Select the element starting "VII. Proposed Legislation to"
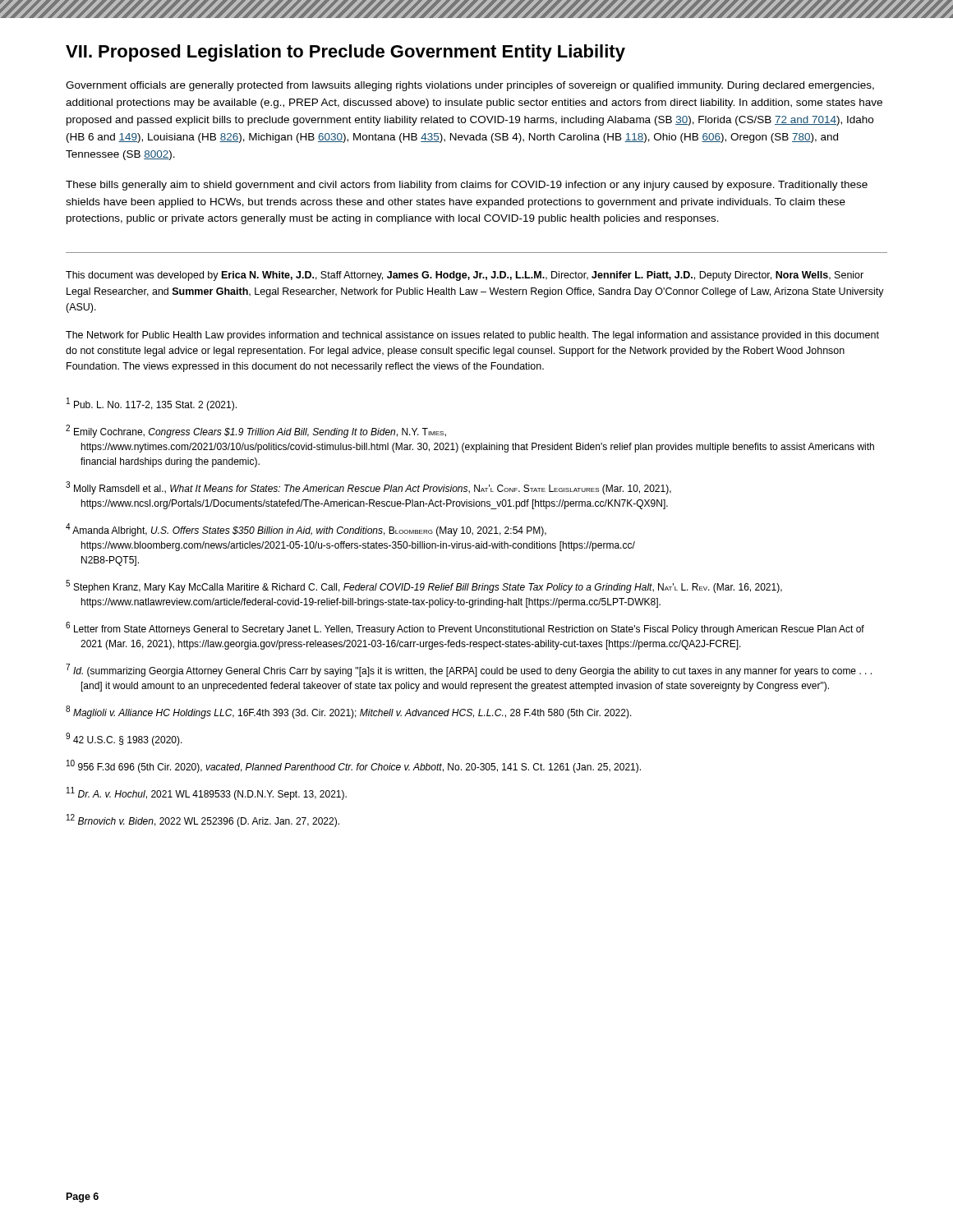 [476, 52]
